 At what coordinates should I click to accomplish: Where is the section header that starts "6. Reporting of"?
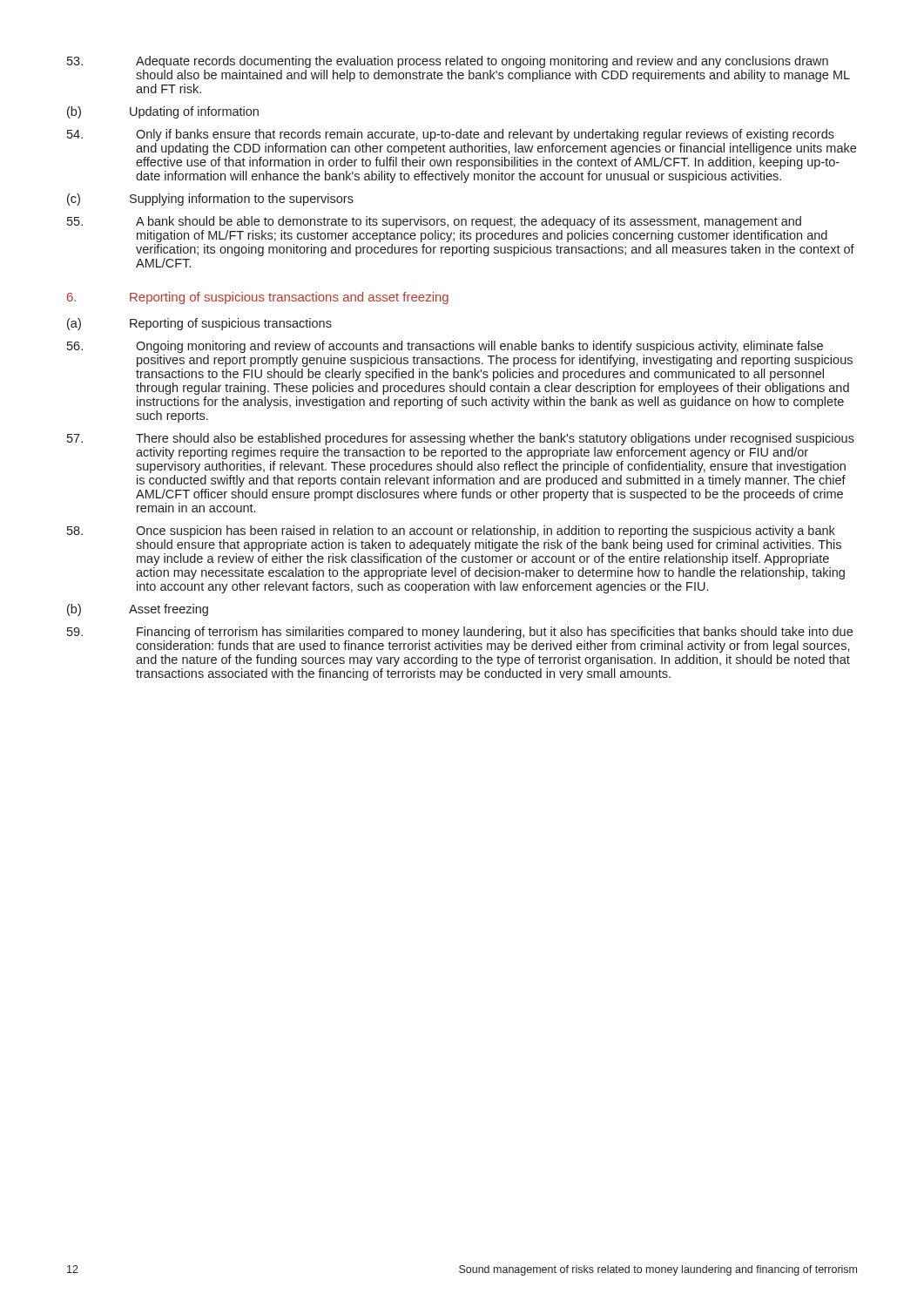tap(258, 298)
